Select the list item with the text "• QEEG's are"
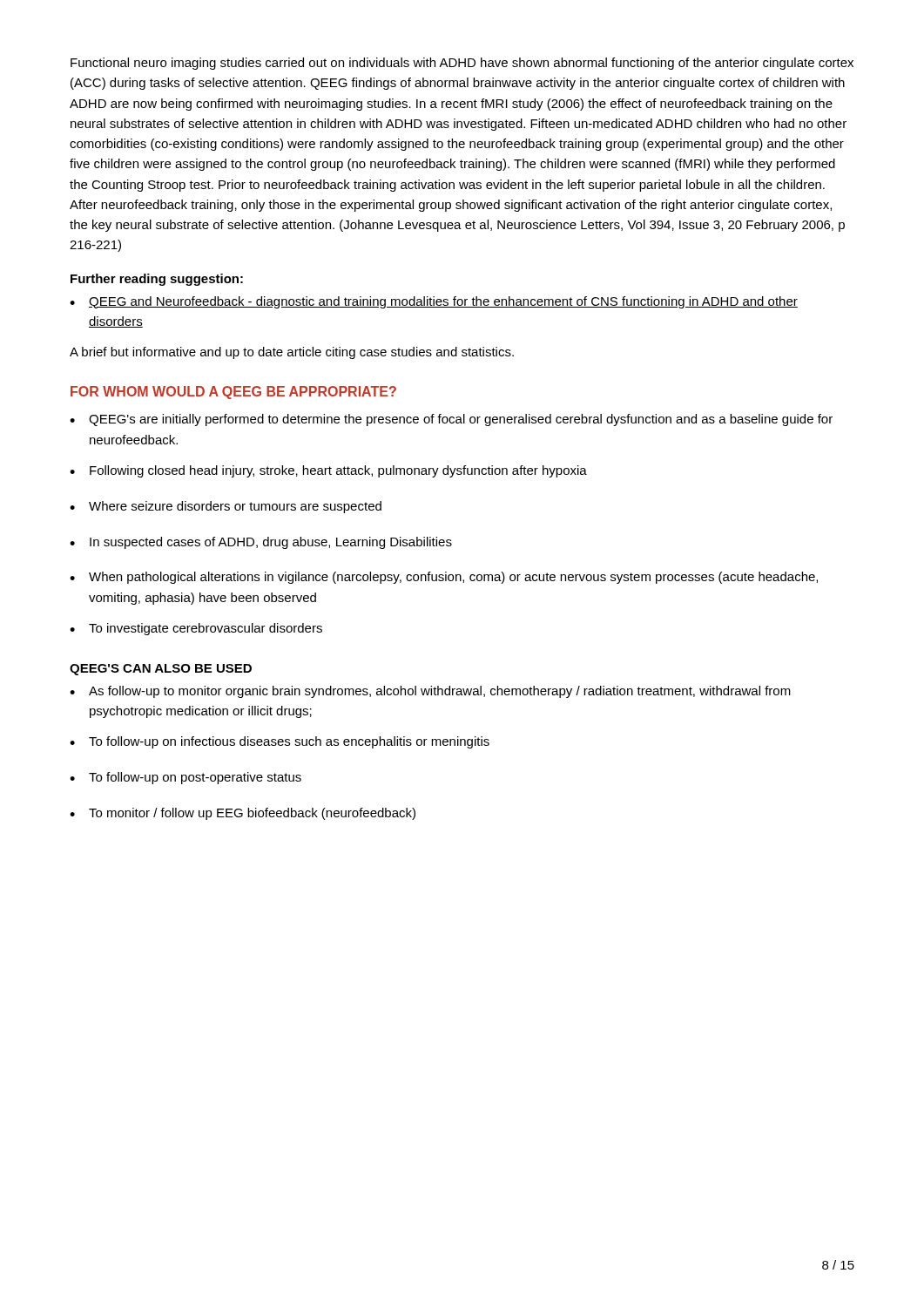The height and width of the screenshot is (1307, 924). 462,429
